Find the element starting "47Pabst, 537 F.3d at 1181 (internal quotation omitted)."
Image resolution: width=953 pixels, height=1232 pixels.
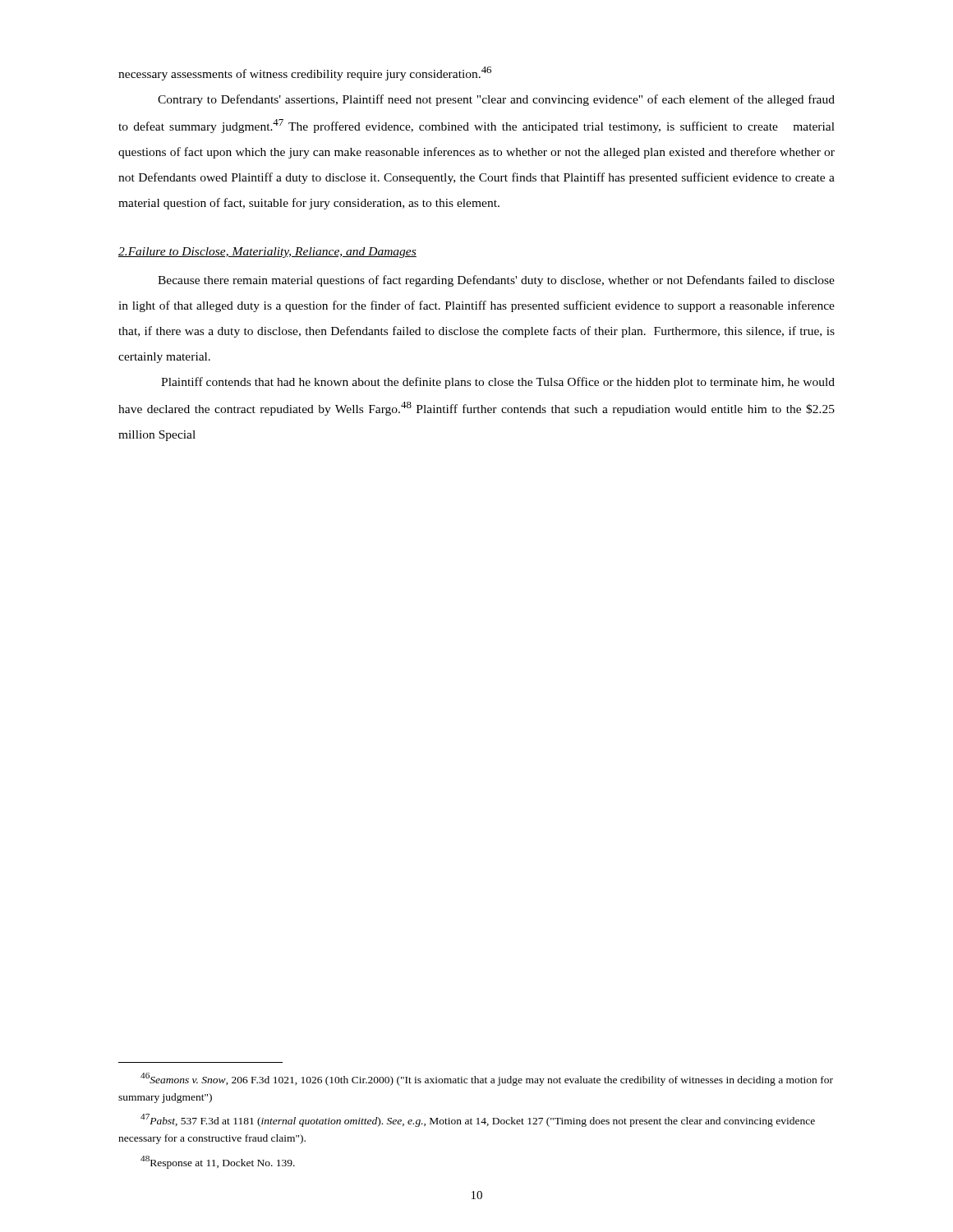point(467,1128)
